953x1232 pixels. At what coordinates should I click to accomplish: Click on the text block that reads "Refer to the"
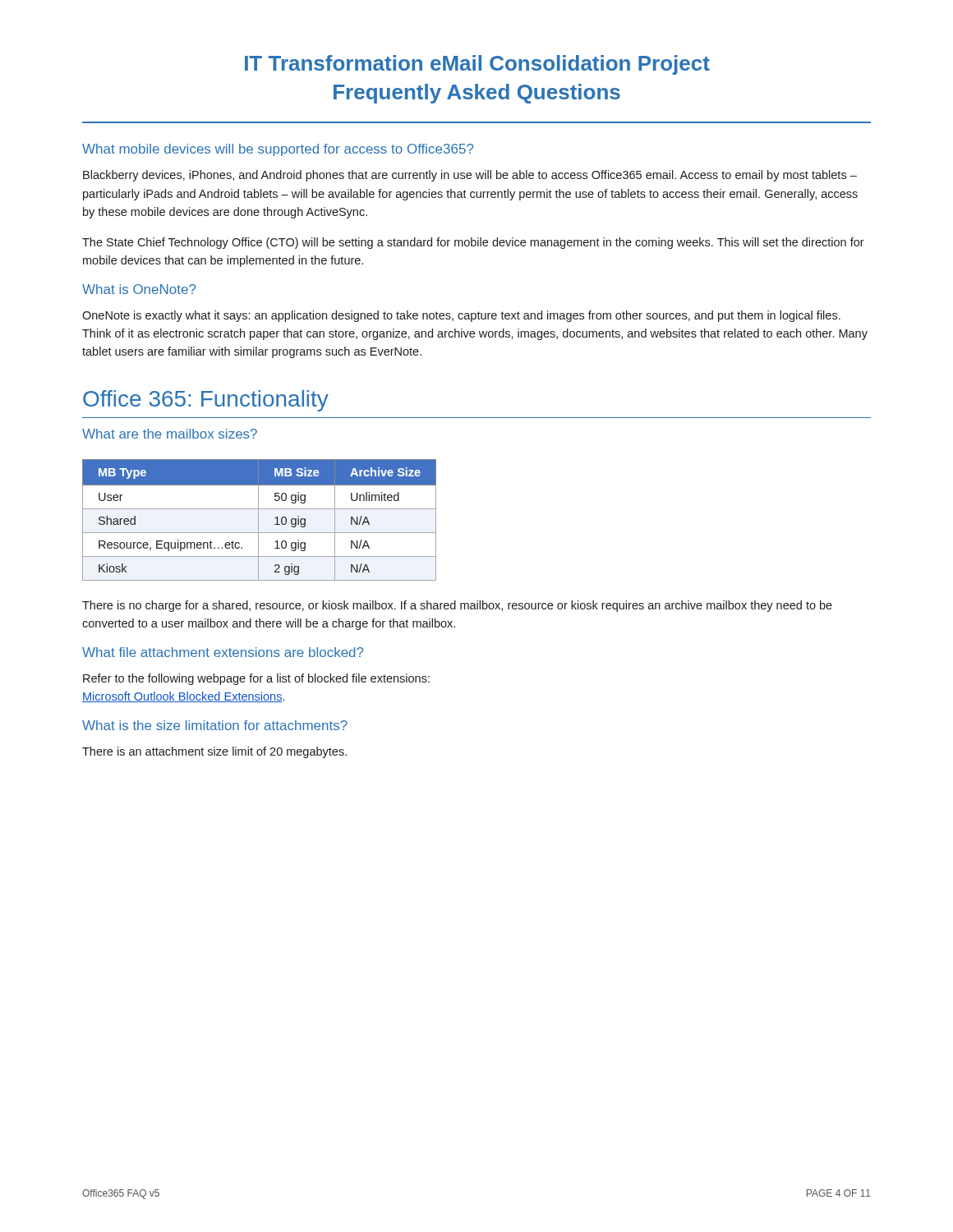256,679
